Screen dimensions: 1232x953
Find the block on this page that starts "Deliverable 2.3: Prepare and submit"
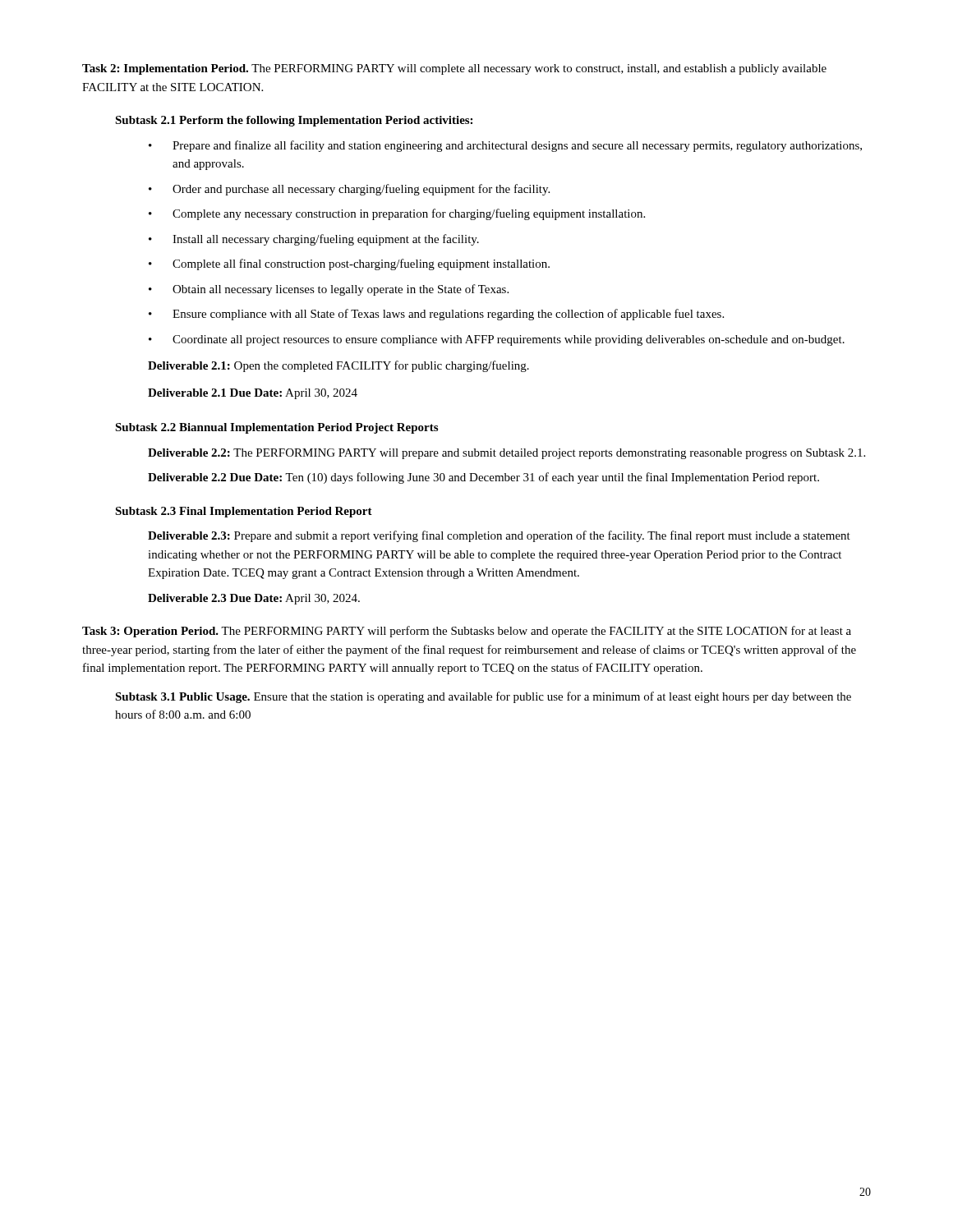coord(509,554)
